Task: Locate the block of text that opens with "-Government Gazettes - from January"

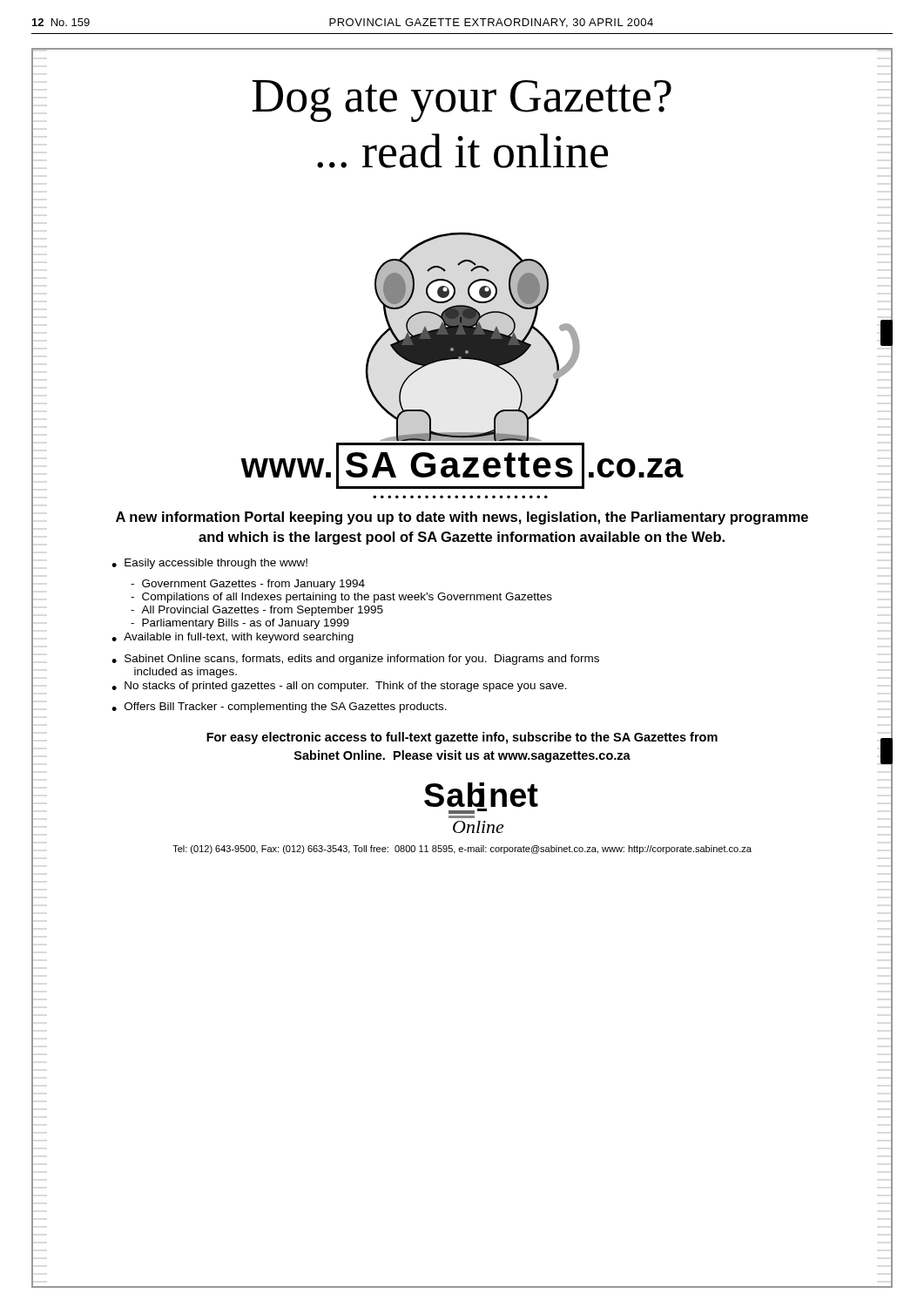Action: click(x=248, y=583)
